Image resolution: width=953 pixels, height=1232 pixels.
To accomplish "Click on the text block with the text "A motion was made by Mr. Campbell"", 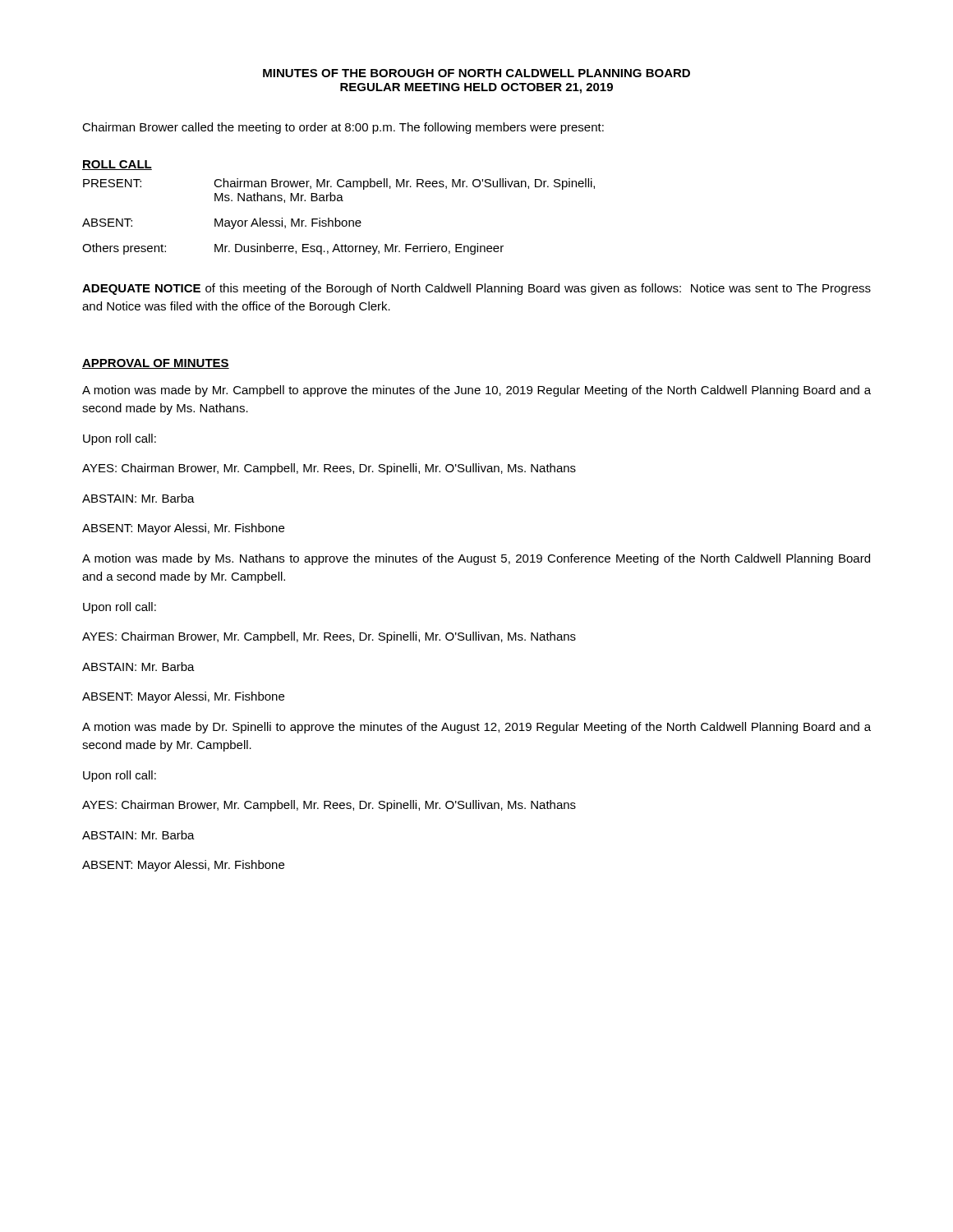I will 476,399.
